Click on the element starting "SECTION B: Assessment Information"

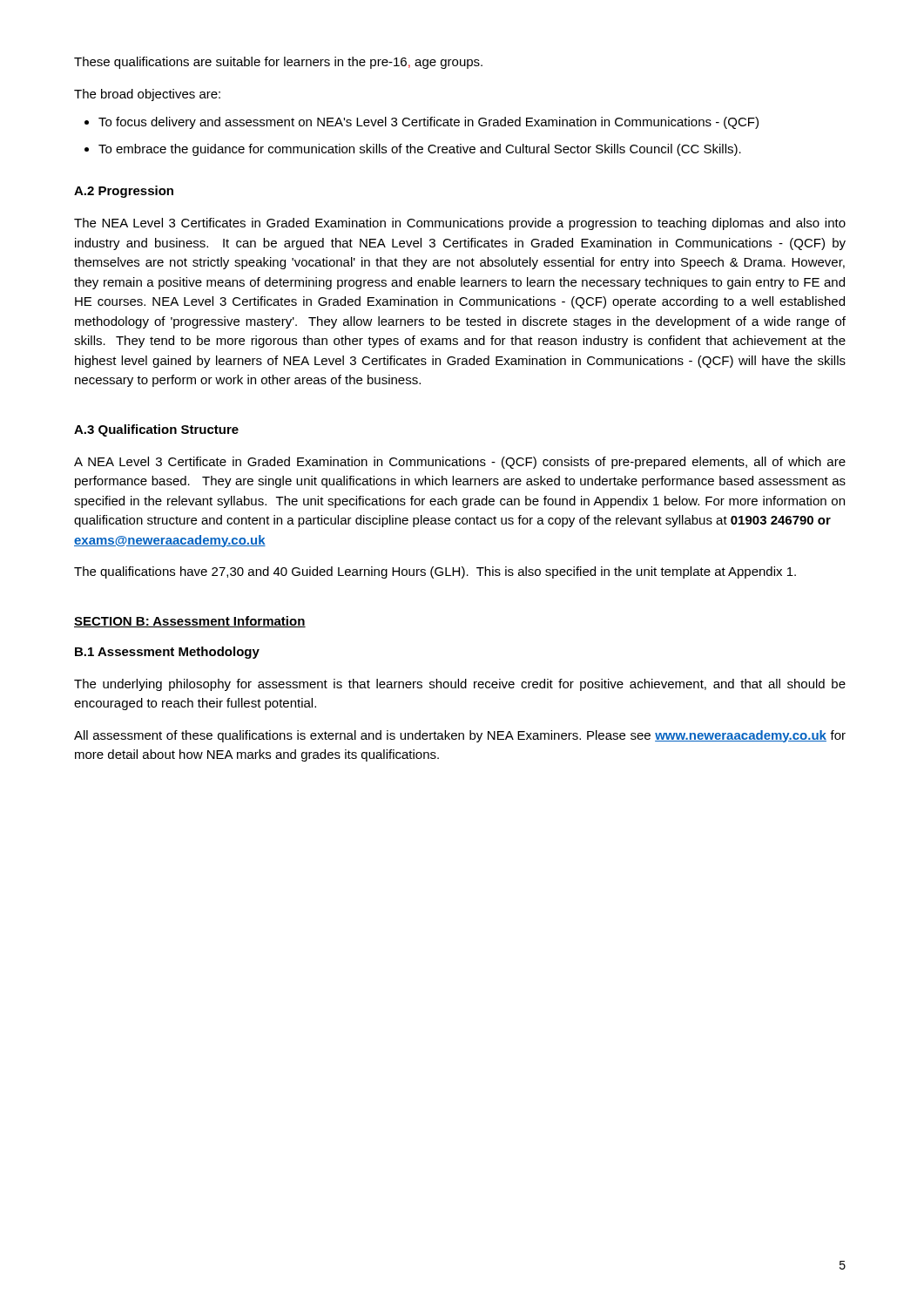pyautogui.click(x=190, y=620)
